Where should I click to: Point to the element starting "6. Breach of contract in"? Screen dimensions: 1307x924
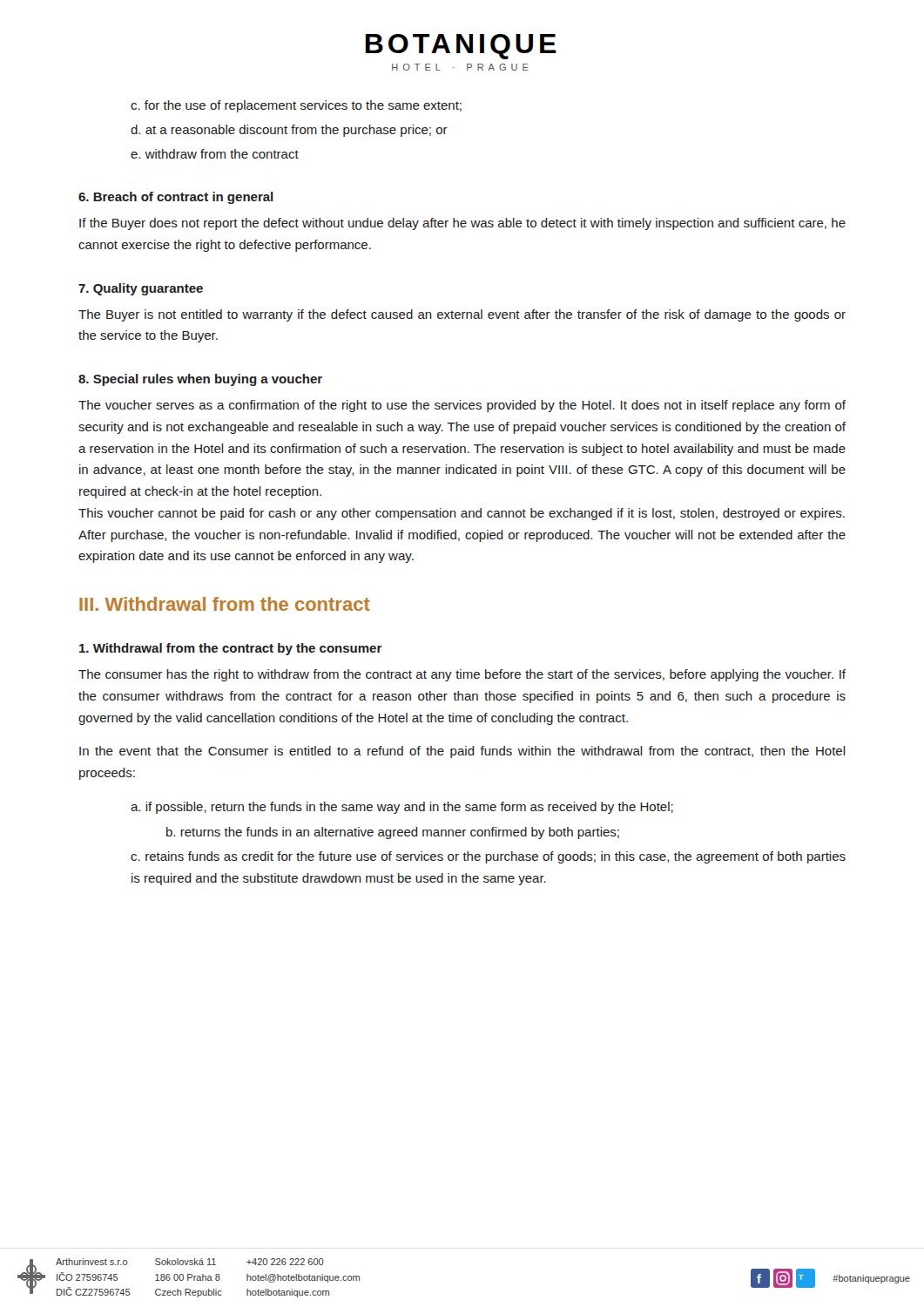176,197
